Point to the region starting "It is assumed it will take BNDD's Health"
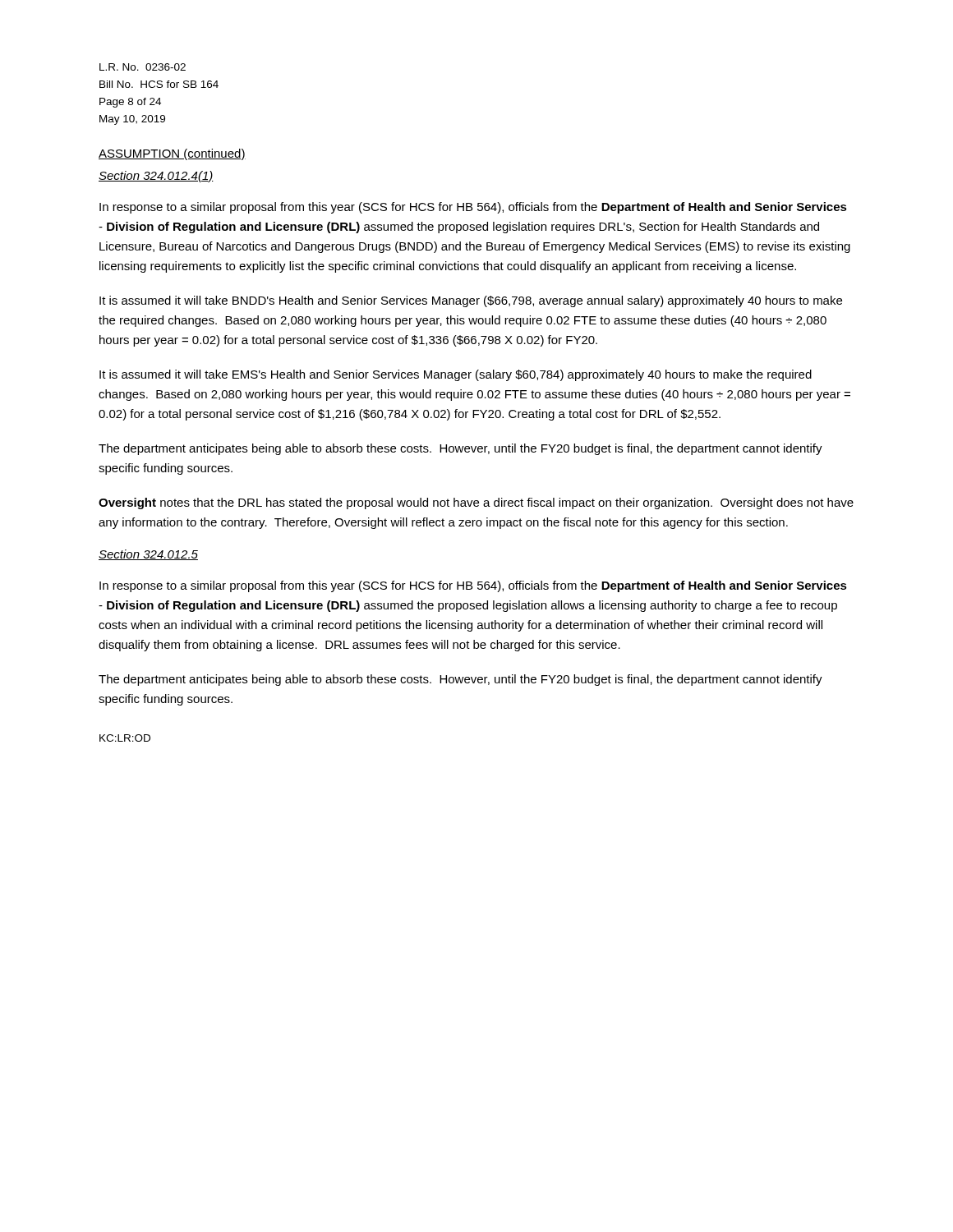 [x=471, y=320]
